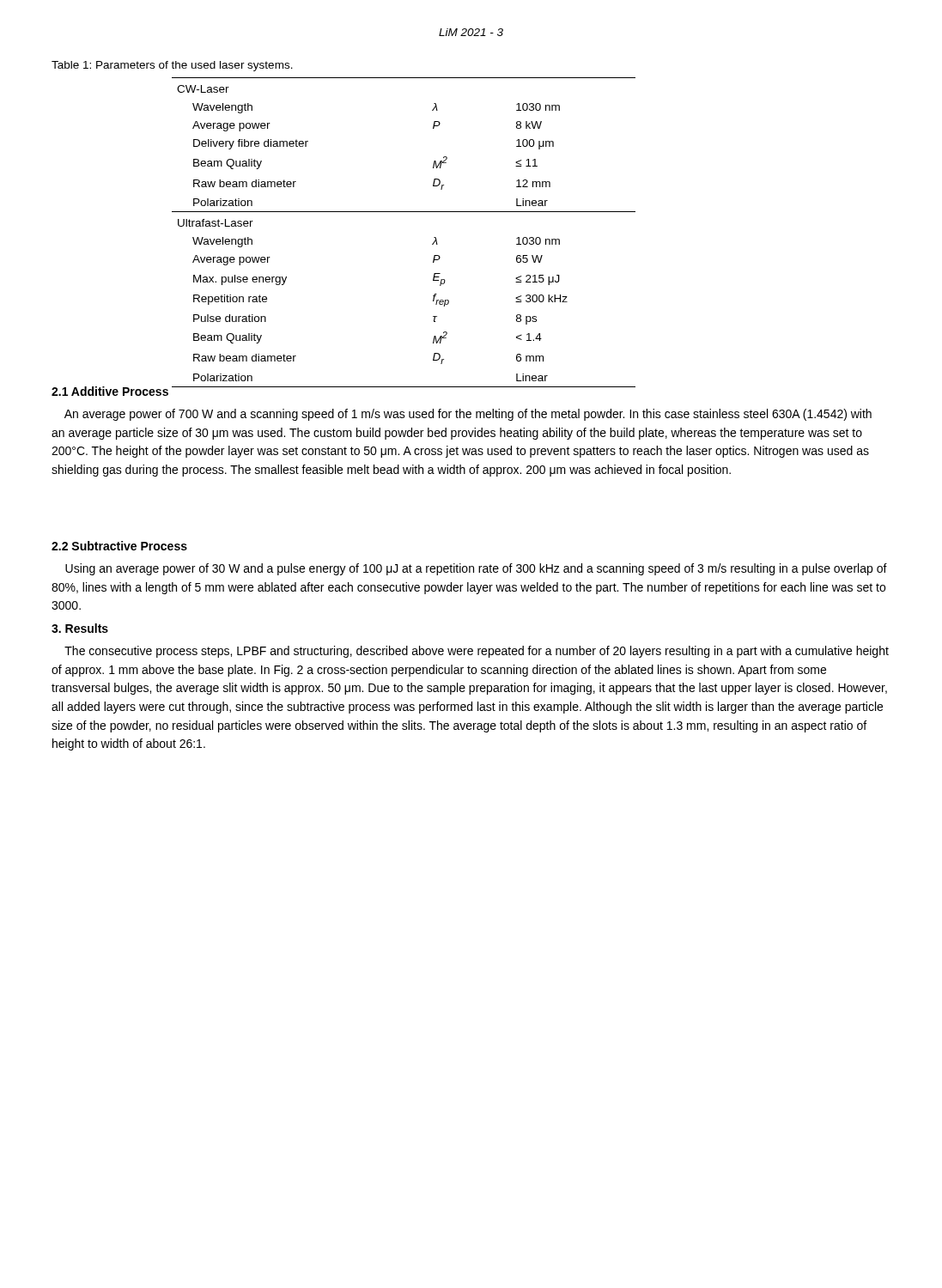Click on the passage starting "2.1 Additive Process"
The width and height of the screenshot is (942, 1288).
point(110,392)
